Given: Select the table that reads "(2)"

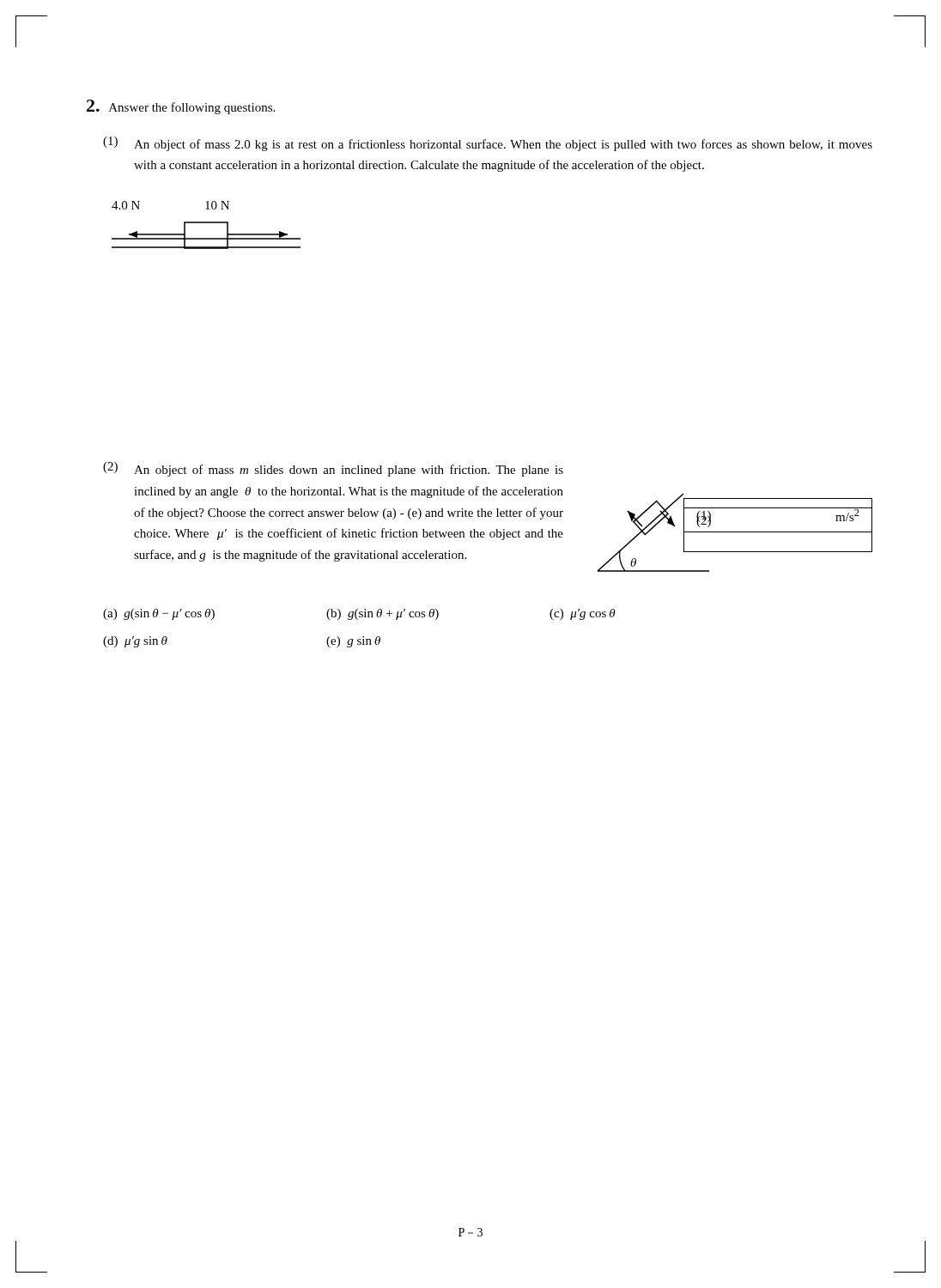Looking at the screenshot, I should [778, 530].
